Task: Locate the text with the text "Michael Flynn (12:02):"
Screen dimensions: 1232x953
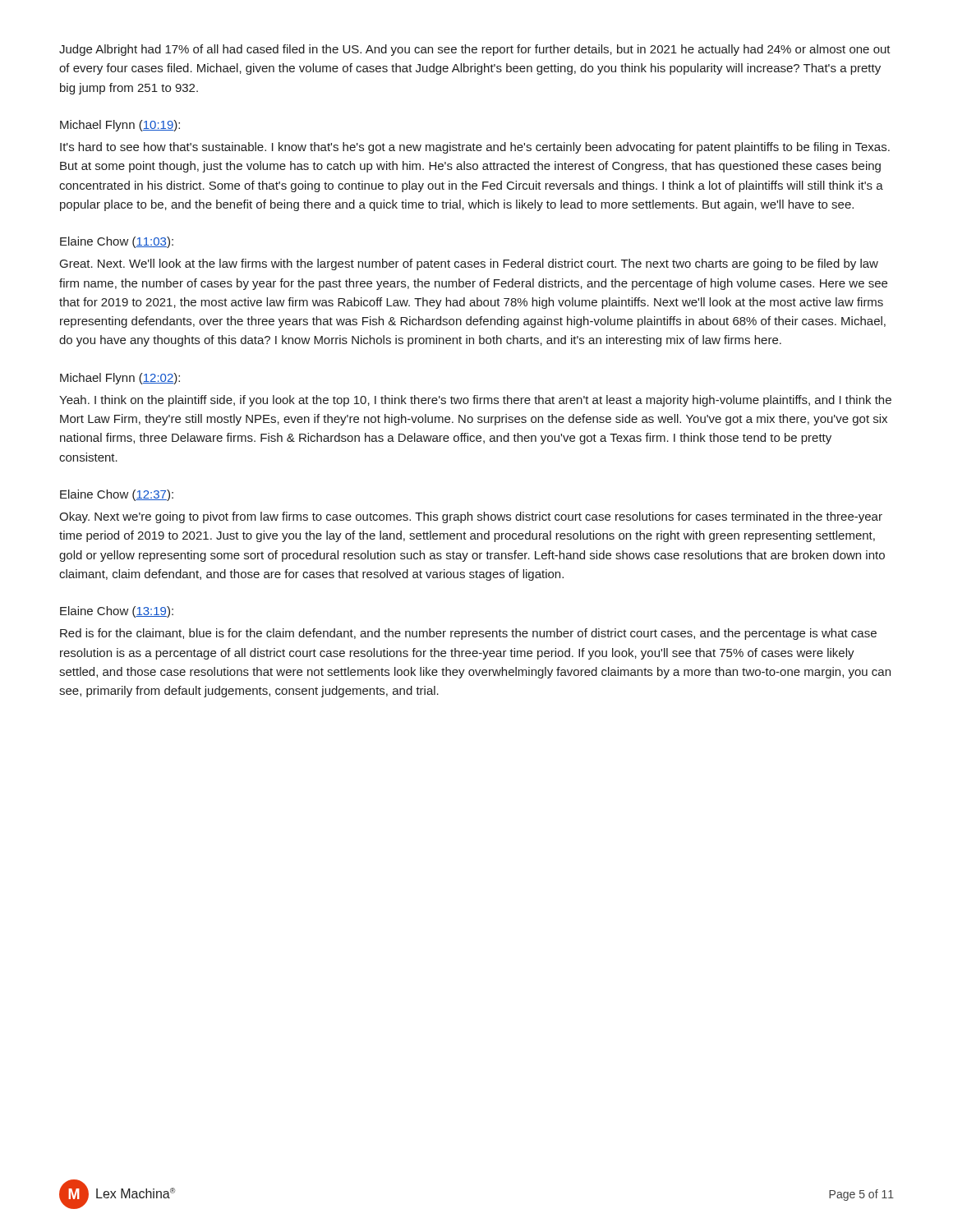Action: [120, 377]
